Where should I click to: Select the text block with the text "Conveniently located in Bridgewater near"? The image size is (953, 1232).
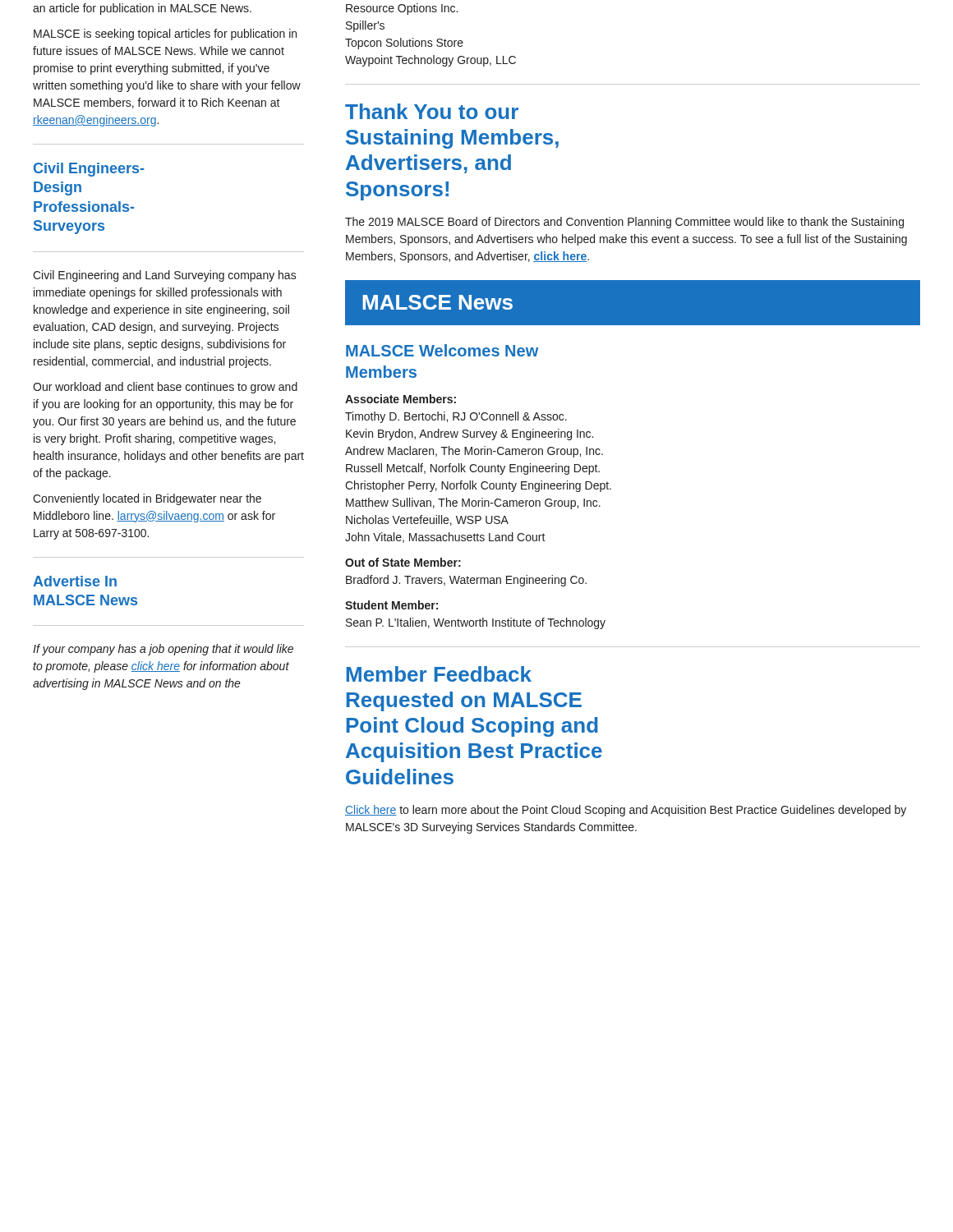click(168, 516)
